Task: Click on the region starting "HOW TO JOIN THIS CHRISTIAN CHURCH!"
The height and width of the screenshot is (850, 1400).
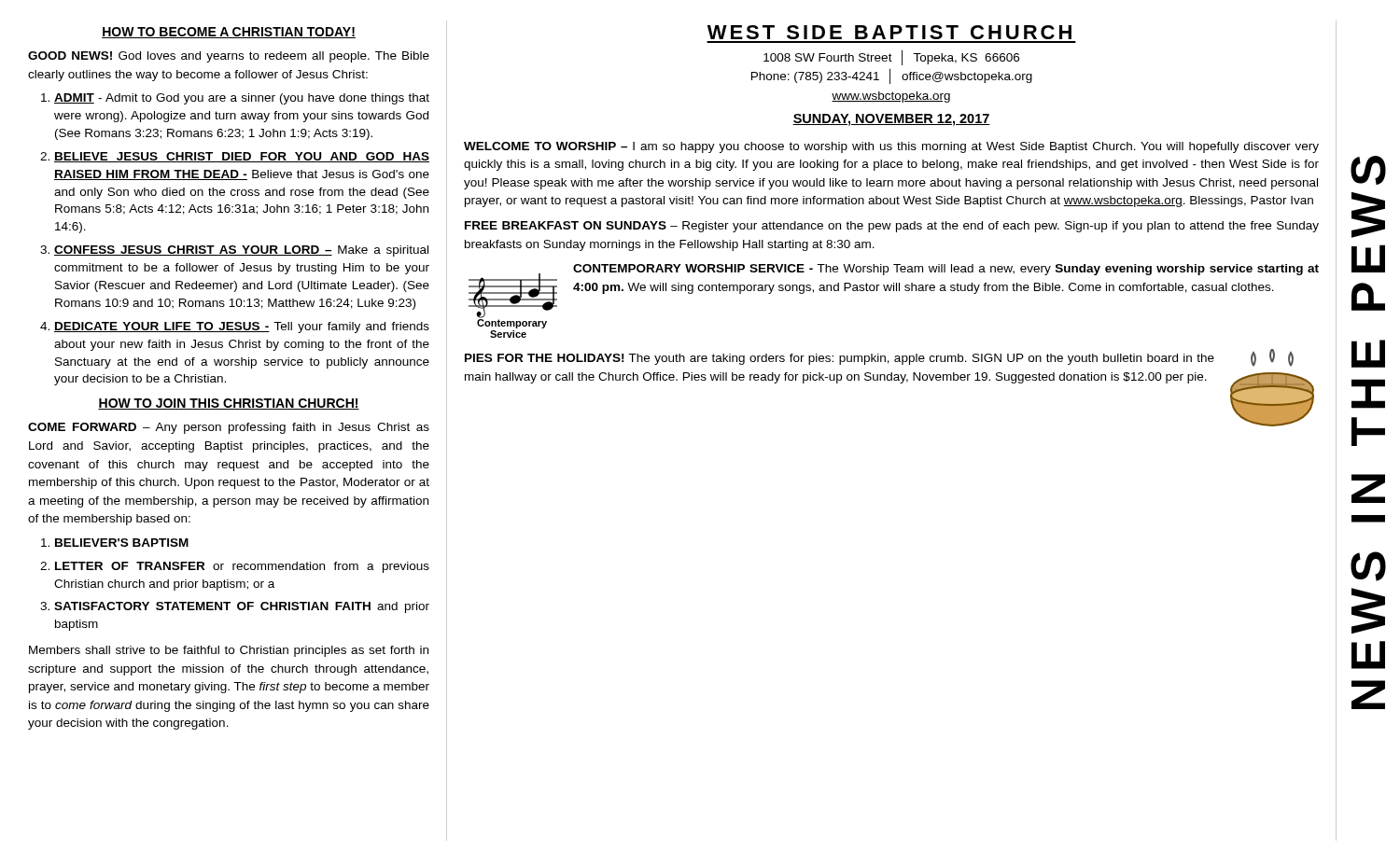Action: pos(229,403)
